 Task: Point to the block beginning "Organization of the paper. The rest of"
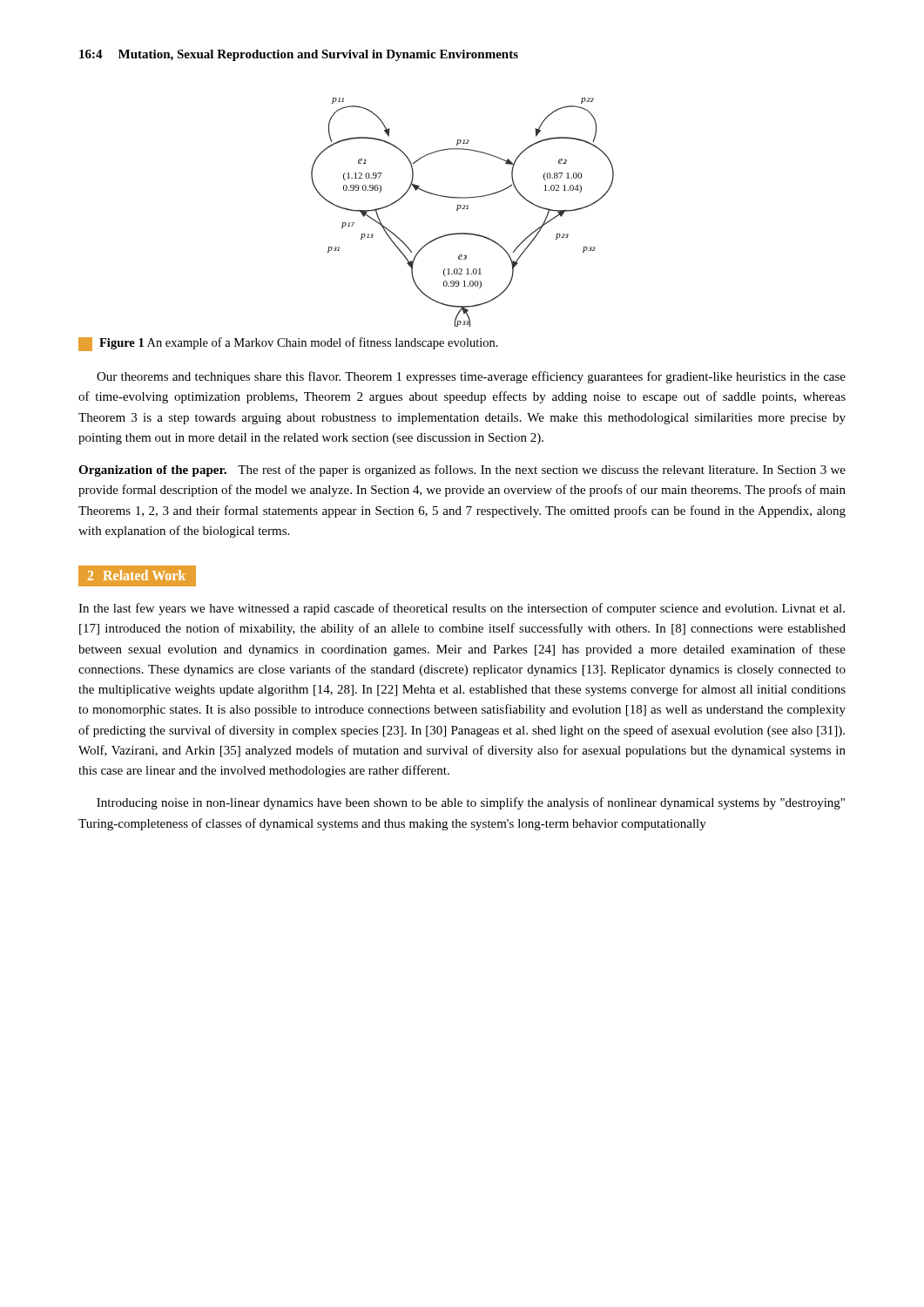(462, 500)
